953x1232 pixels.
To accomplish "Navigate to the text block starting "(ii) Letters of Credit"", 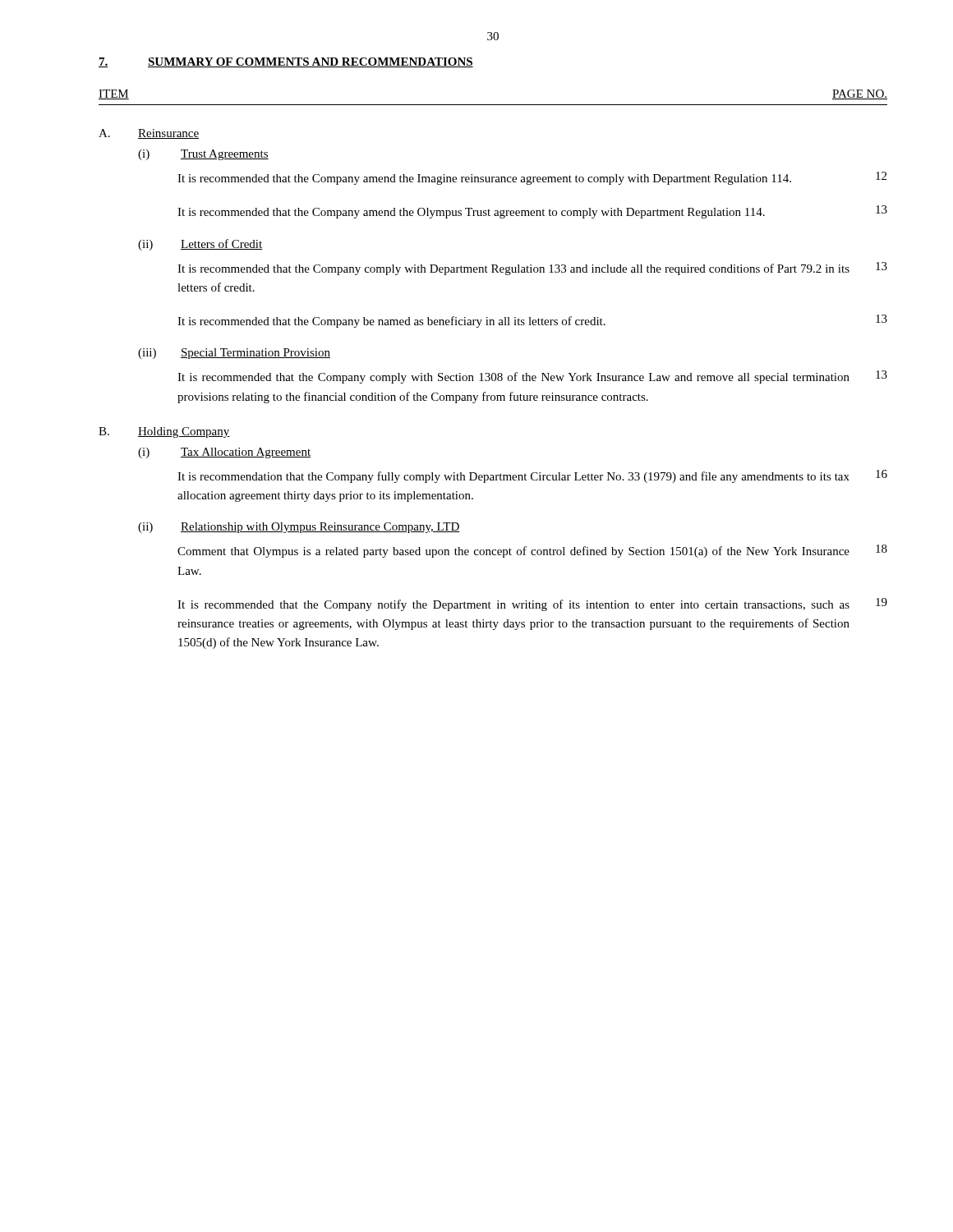I will (200, 244).
